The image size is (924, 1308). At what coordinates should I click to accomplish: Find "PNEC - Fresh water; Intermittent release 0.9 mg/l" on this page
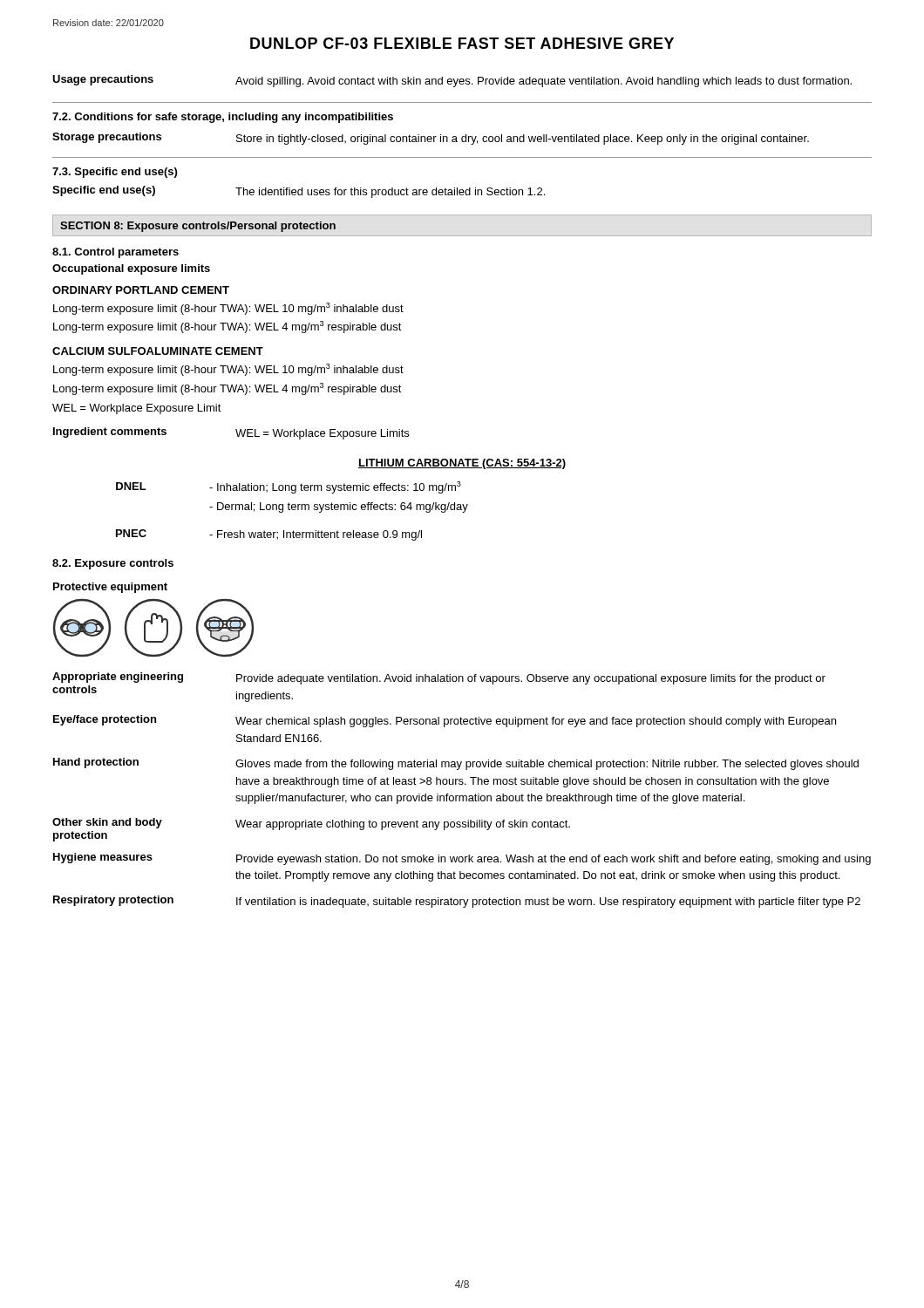[269, 535]
